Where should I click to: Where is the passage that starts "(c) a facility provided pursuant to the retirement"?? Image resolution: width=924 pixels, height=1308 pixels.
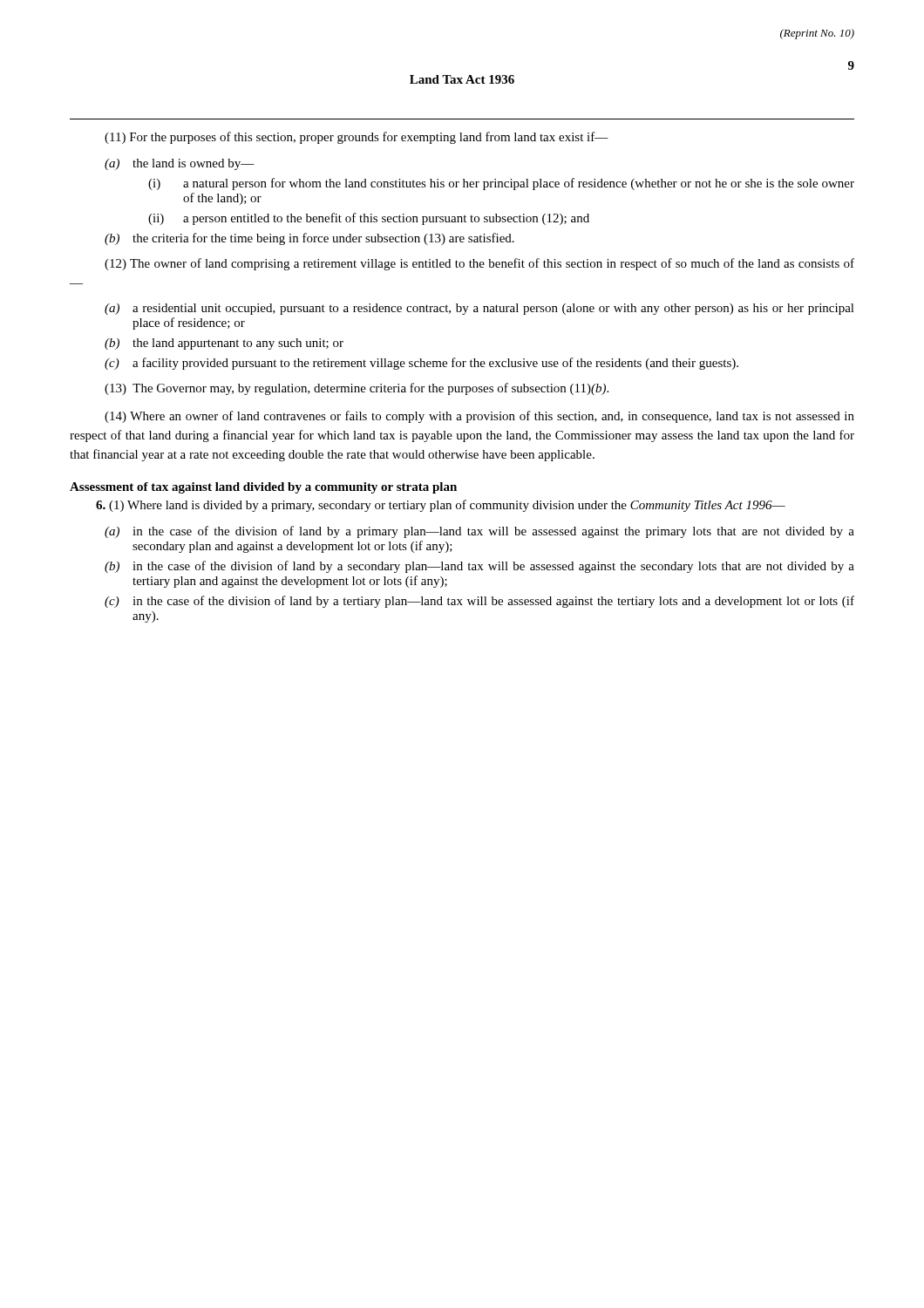point(479,363)
